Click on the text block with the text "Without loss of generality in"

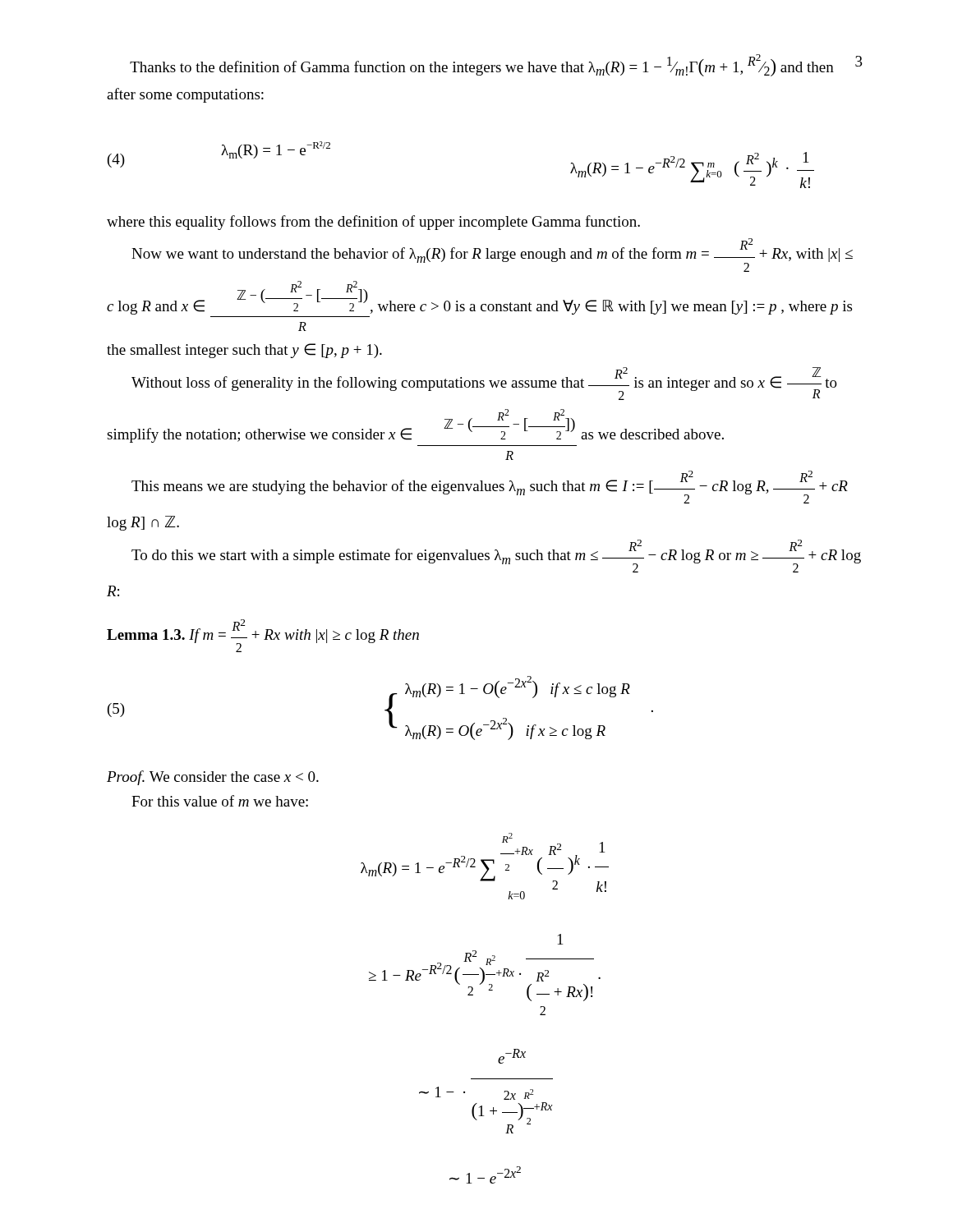point(472,414)
